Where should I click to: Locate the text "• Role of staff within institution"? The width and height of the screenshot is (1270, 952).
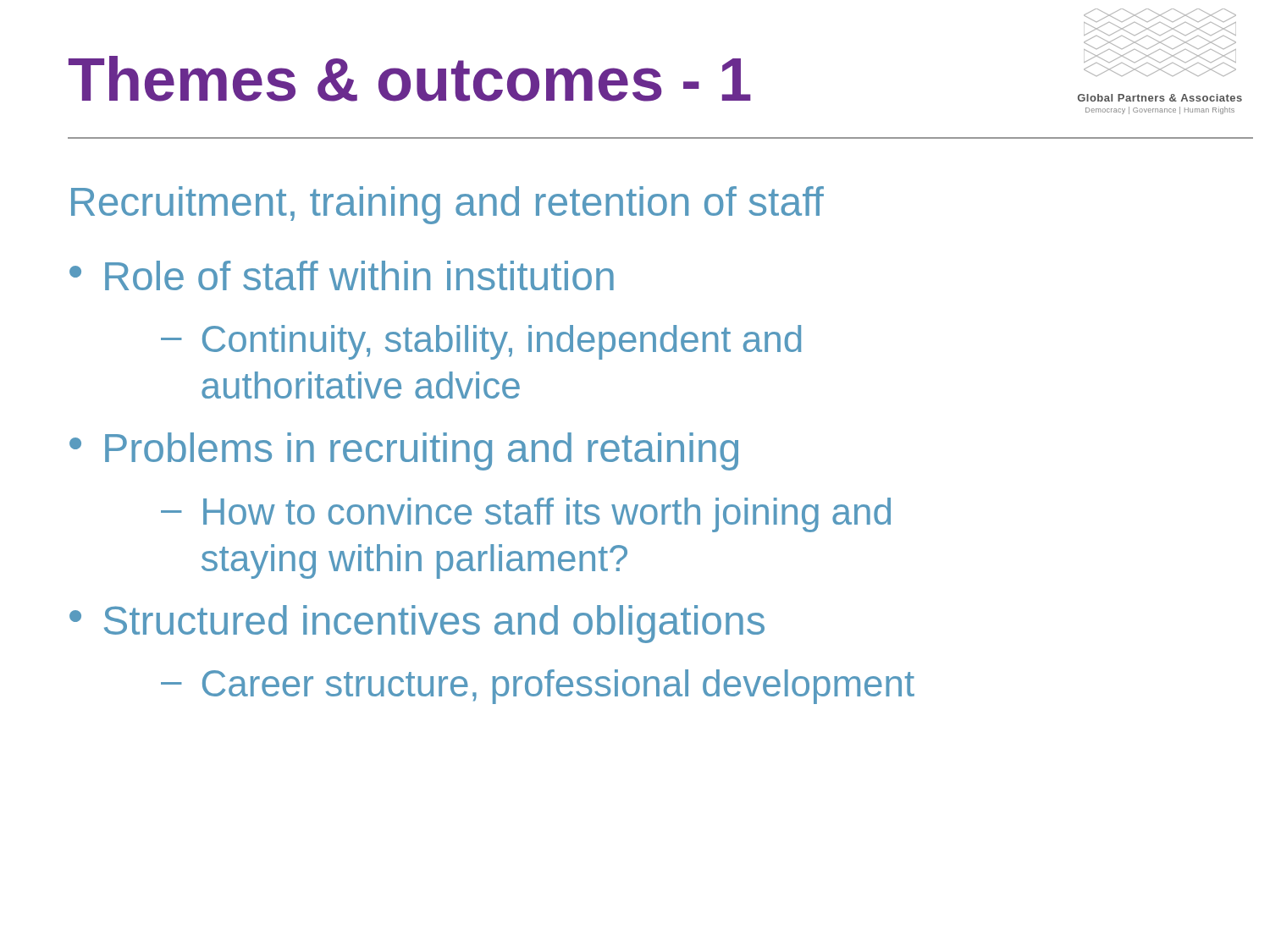pos(342,276)
